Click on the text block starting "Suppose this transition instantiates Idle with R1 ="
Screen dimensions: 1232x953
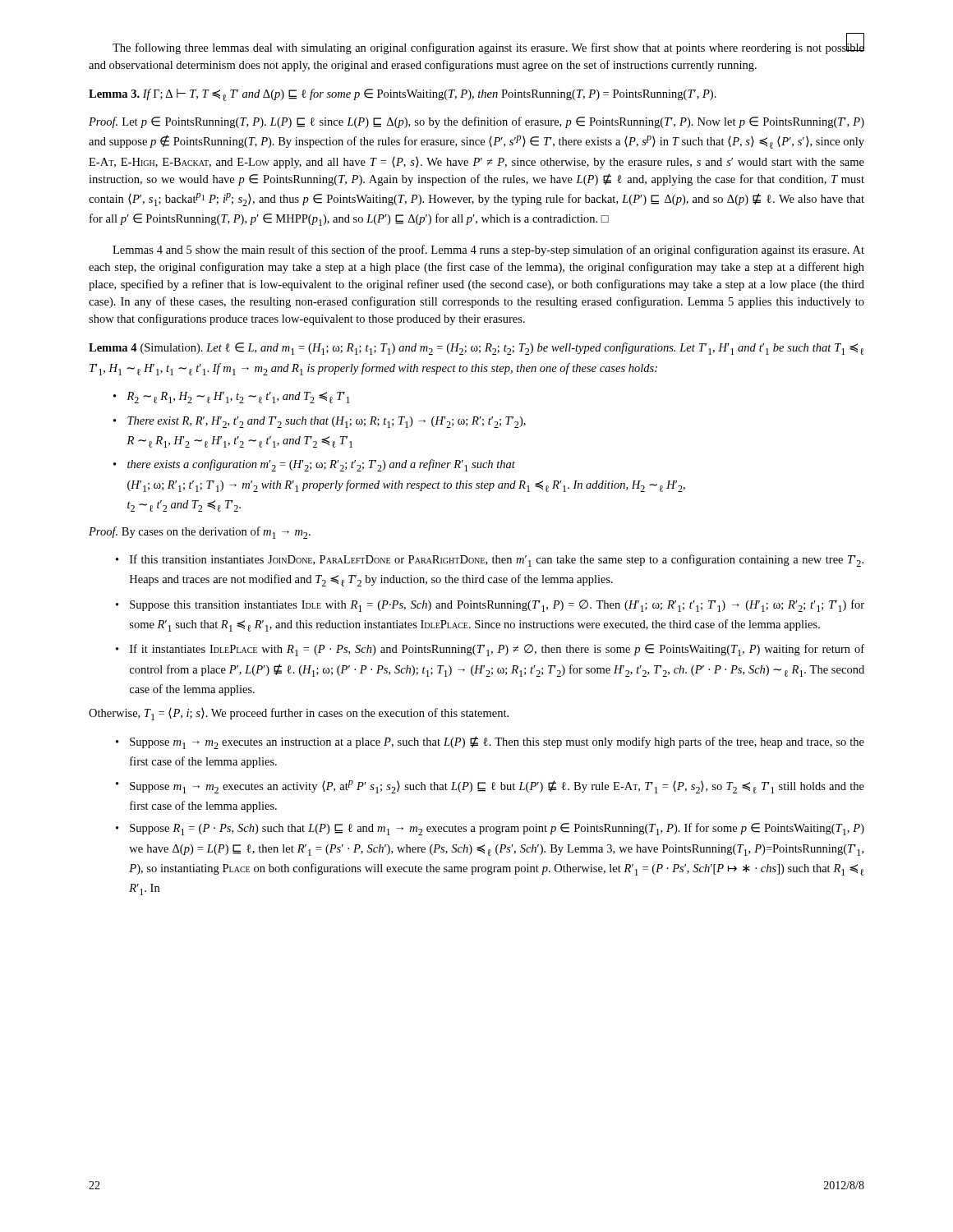pos(497,616)
